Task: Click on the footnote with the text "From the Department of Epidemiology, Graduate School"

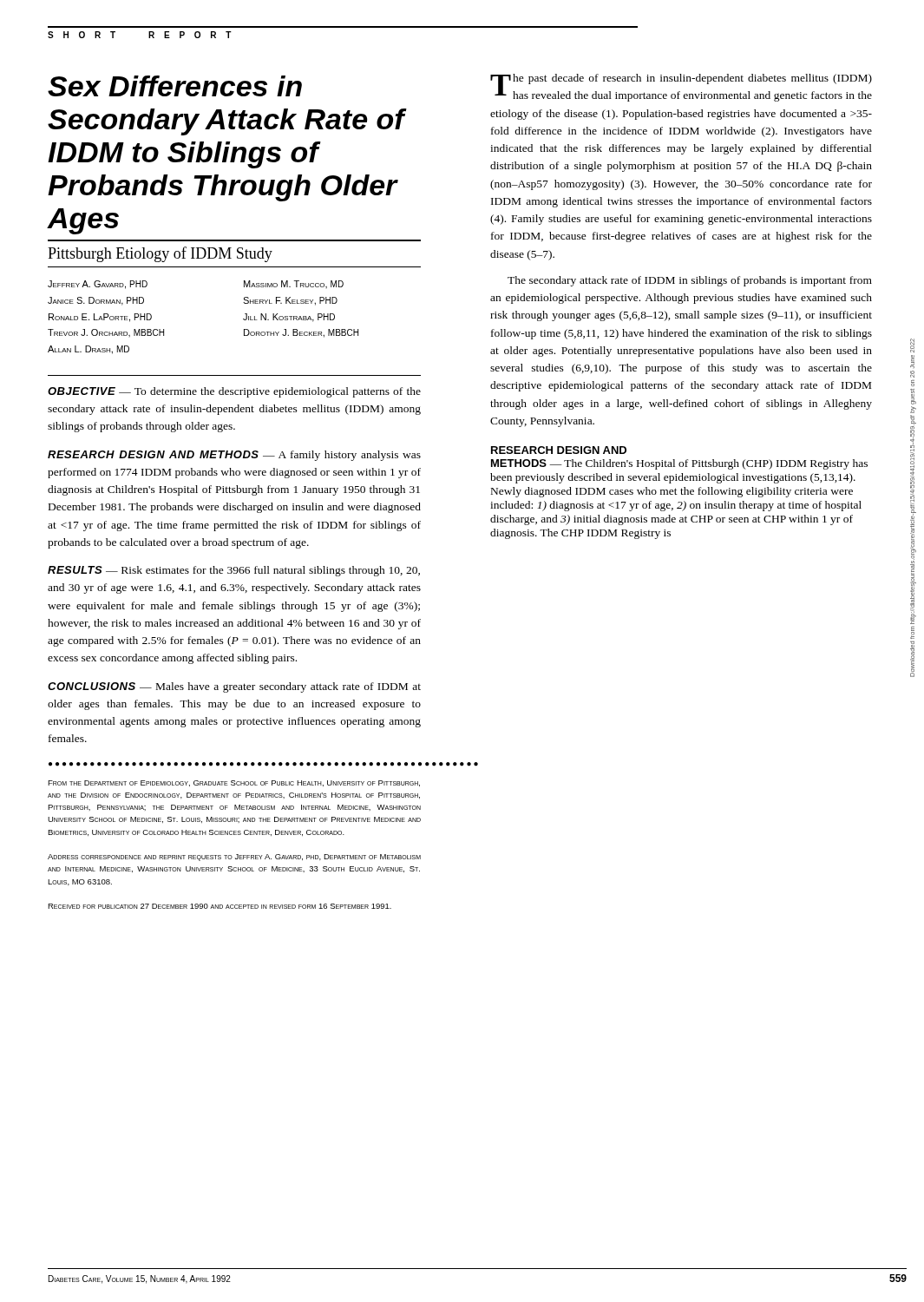Action: click(x=234, y=844)
